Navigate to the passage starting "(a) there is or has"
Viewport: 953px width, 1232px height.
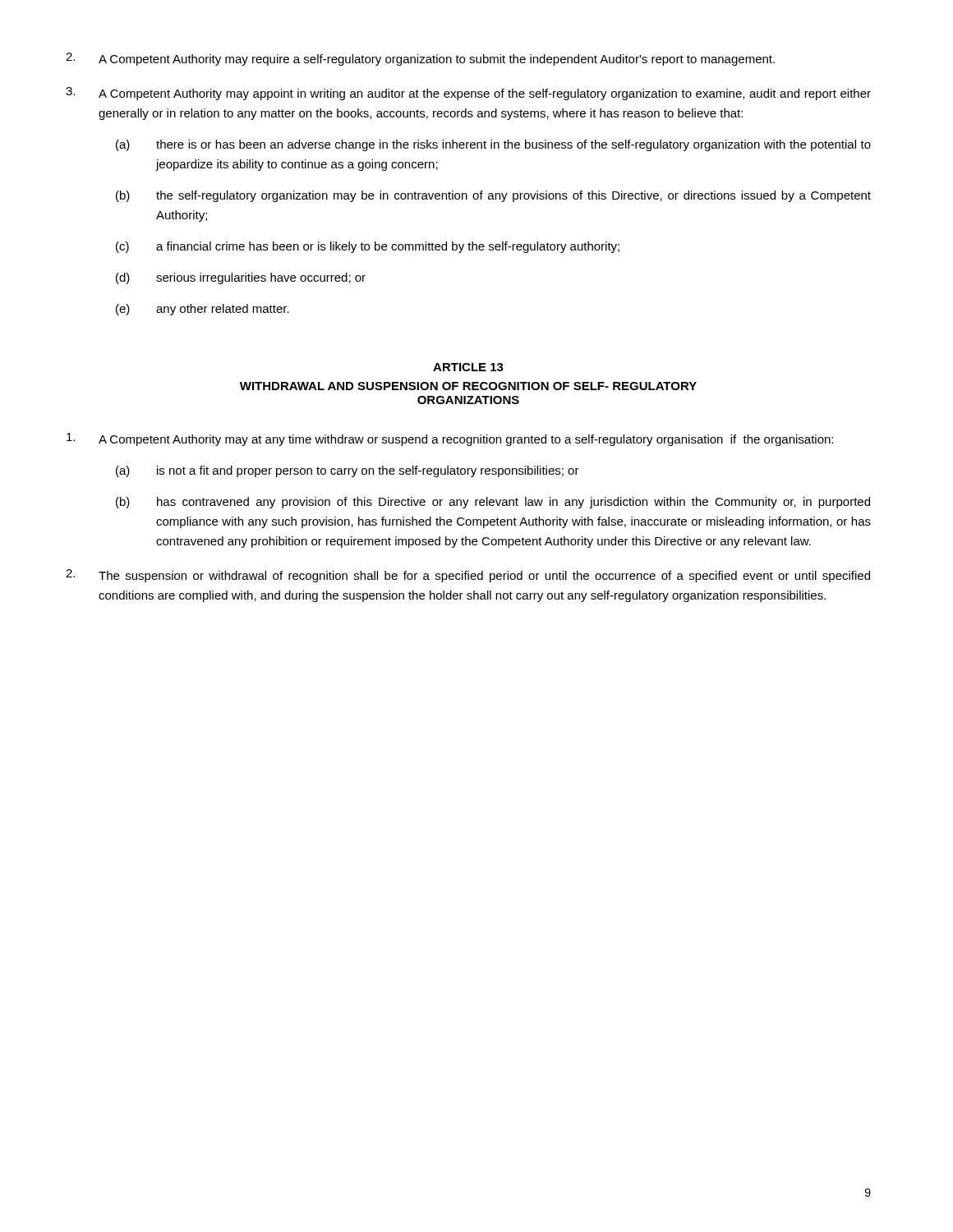pyautogui.click(x=485, y=154)
